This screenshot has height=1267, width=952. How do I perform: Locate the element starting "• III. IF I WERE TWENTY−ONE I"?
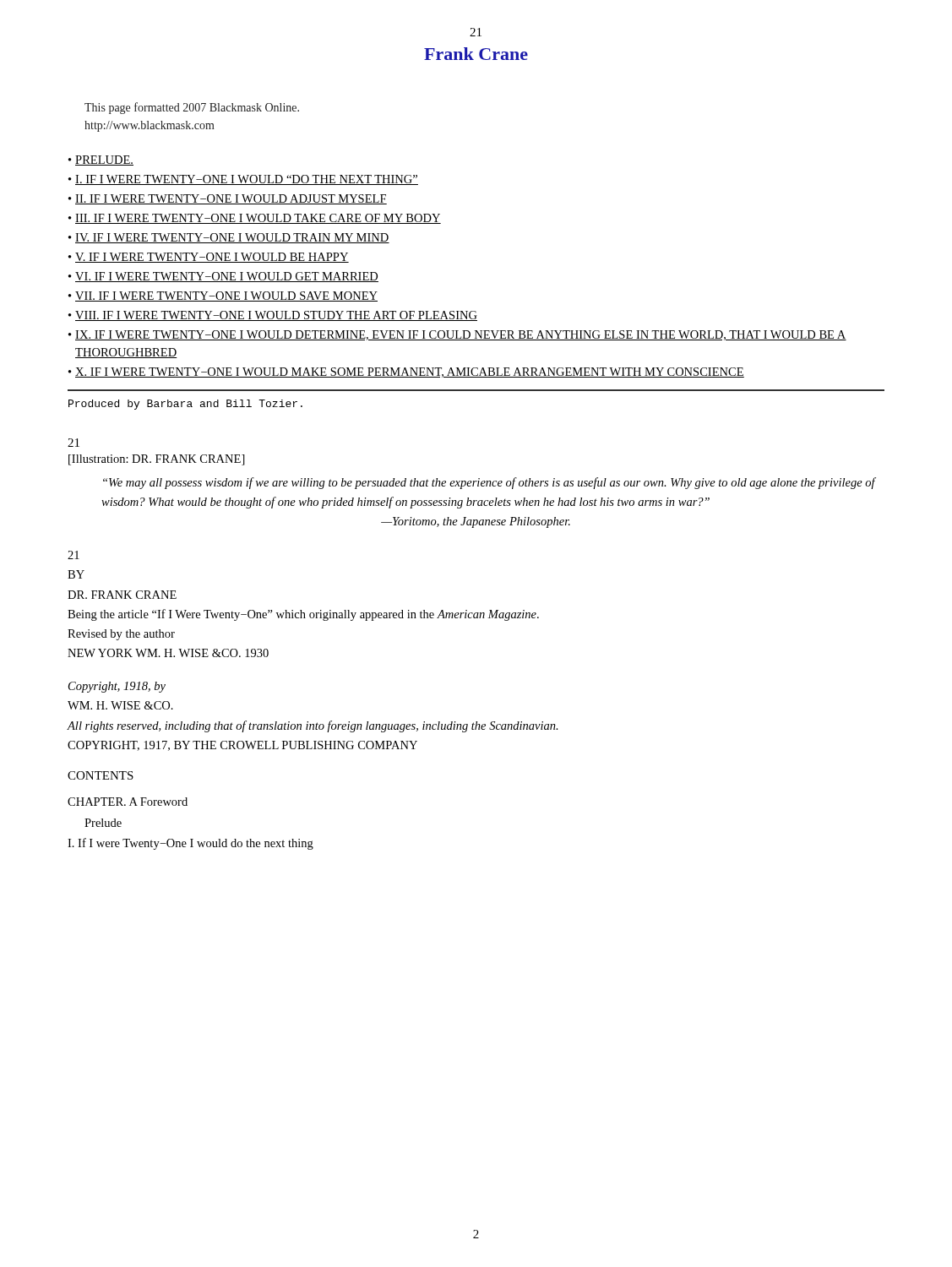[x=255, y=219]
